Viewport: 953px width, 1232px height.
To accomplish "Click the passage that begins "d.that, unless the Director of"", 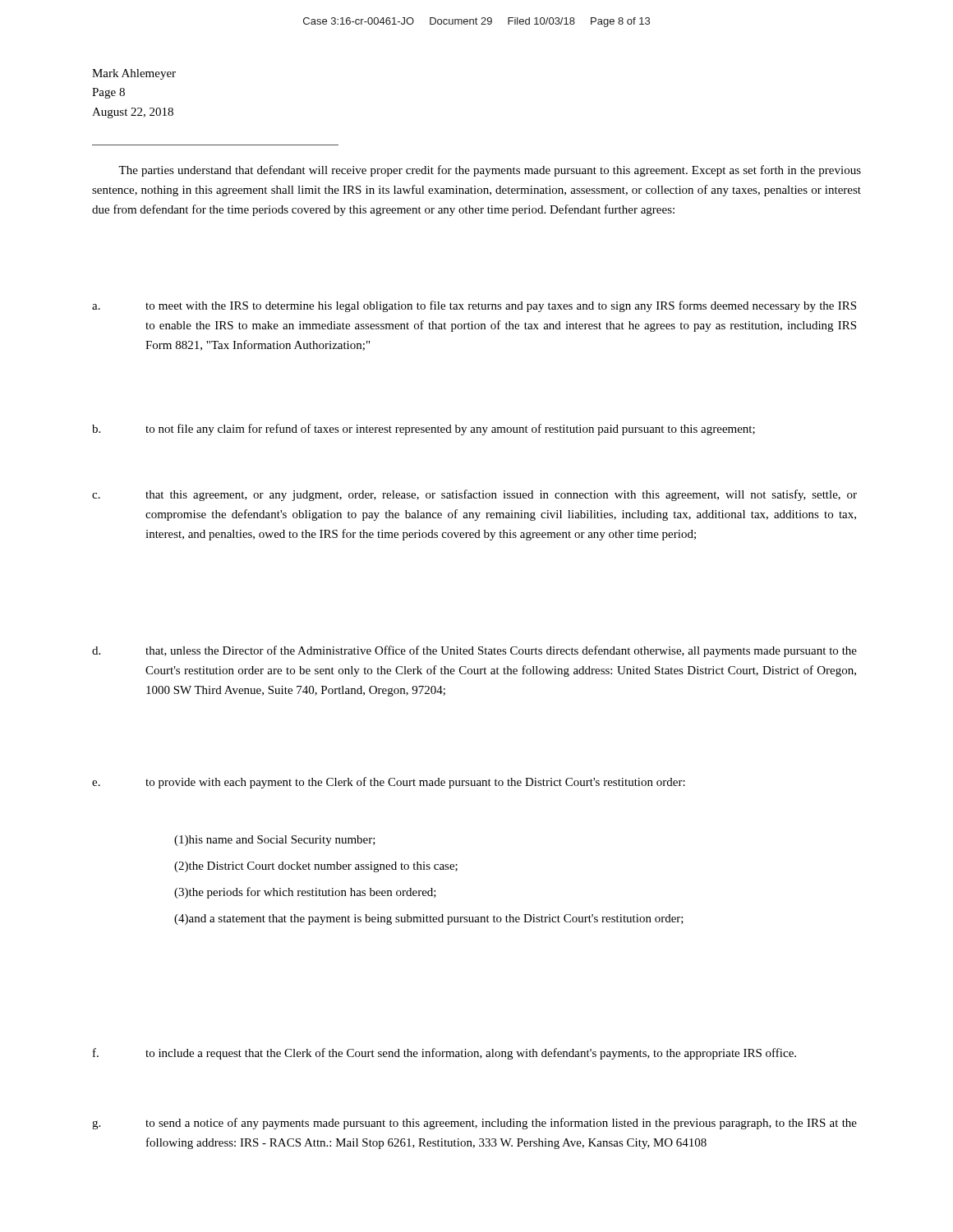I will click(474, 670).
